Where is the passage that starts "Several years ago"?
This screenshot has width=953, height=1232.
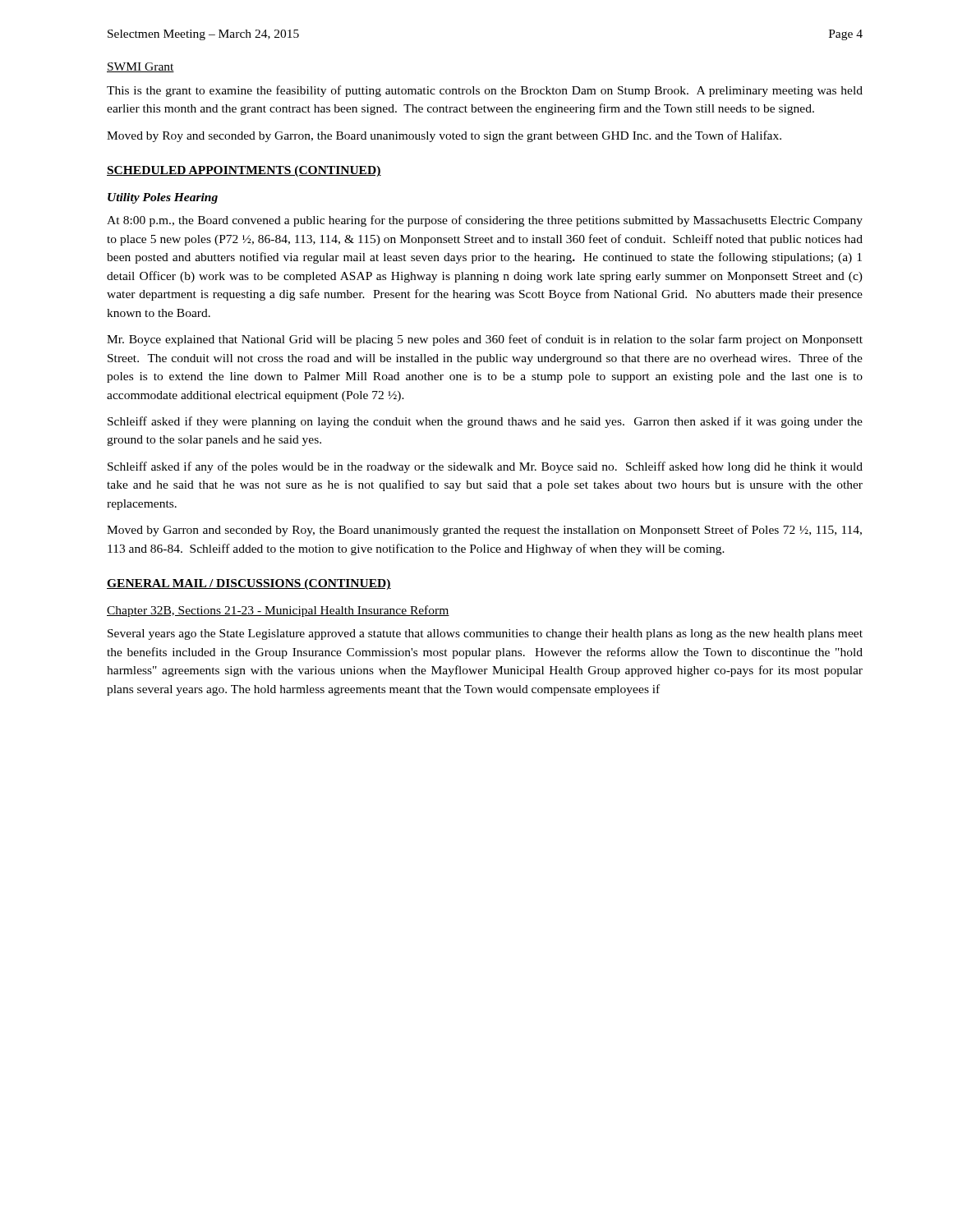pos(485,661)
